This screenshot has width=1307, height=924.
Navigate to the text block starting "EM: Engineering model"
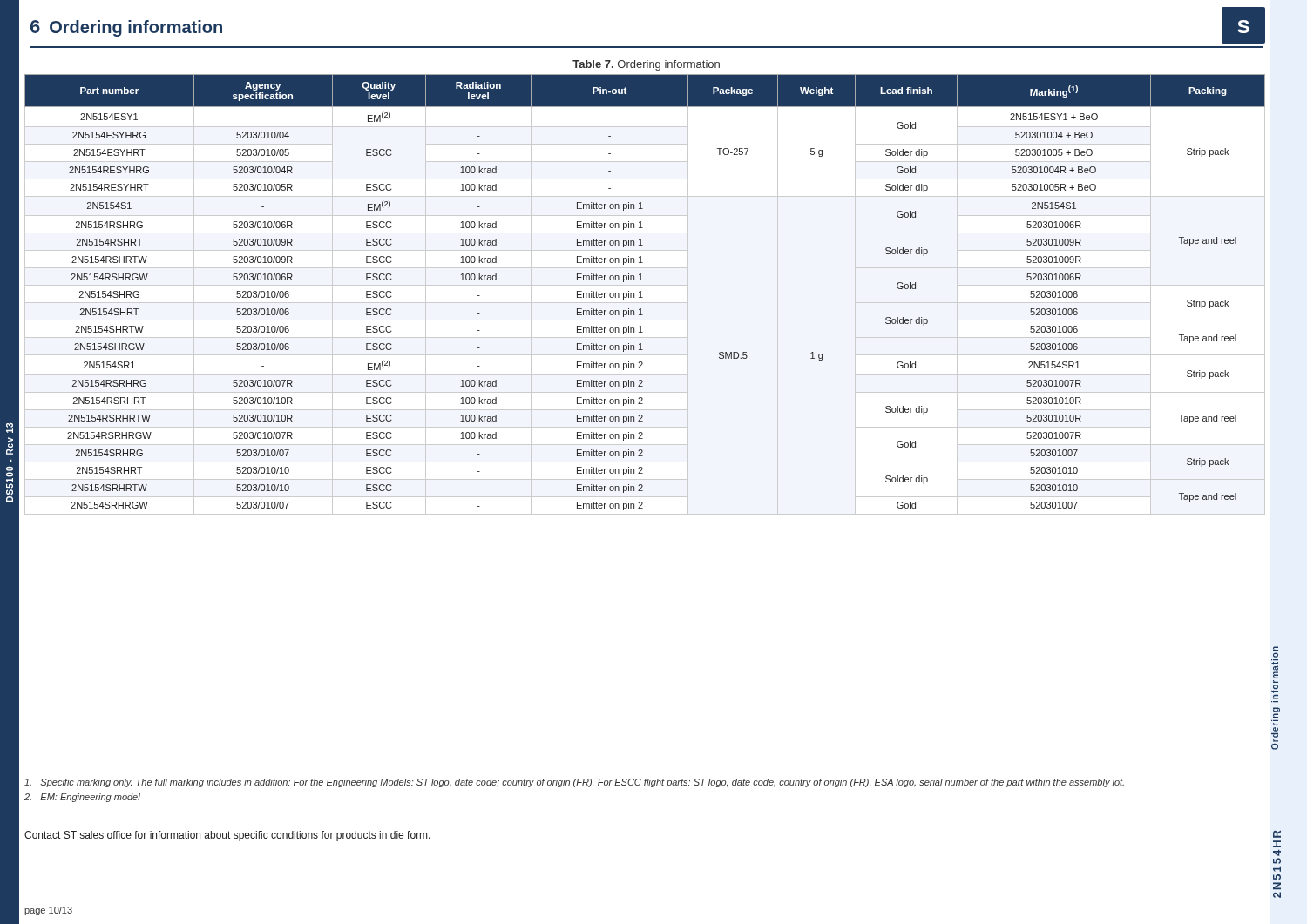(82, 797)
